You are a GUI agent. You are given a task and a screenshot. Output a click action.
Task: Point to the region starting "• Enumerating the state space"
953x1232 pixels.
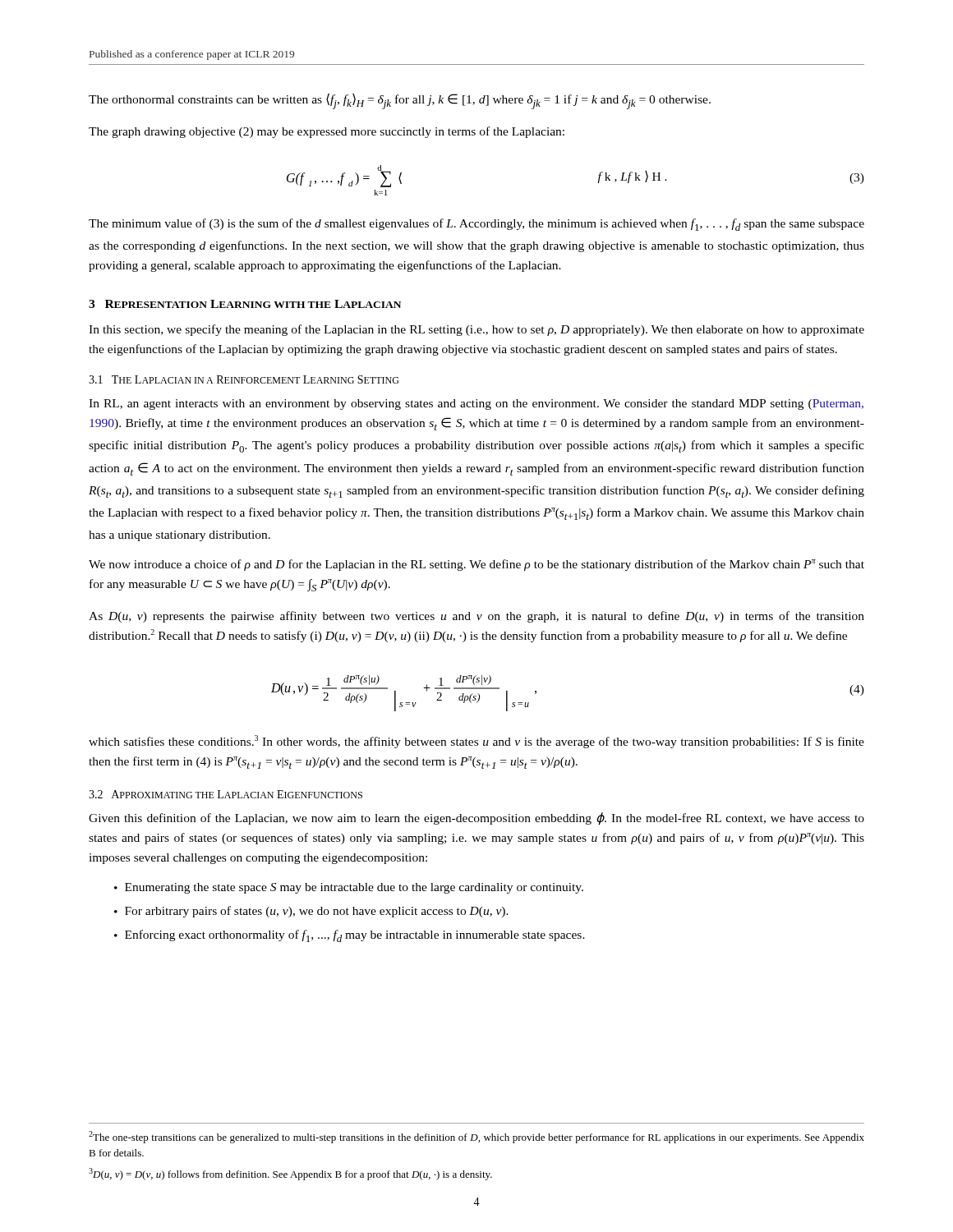pos(349,888)
